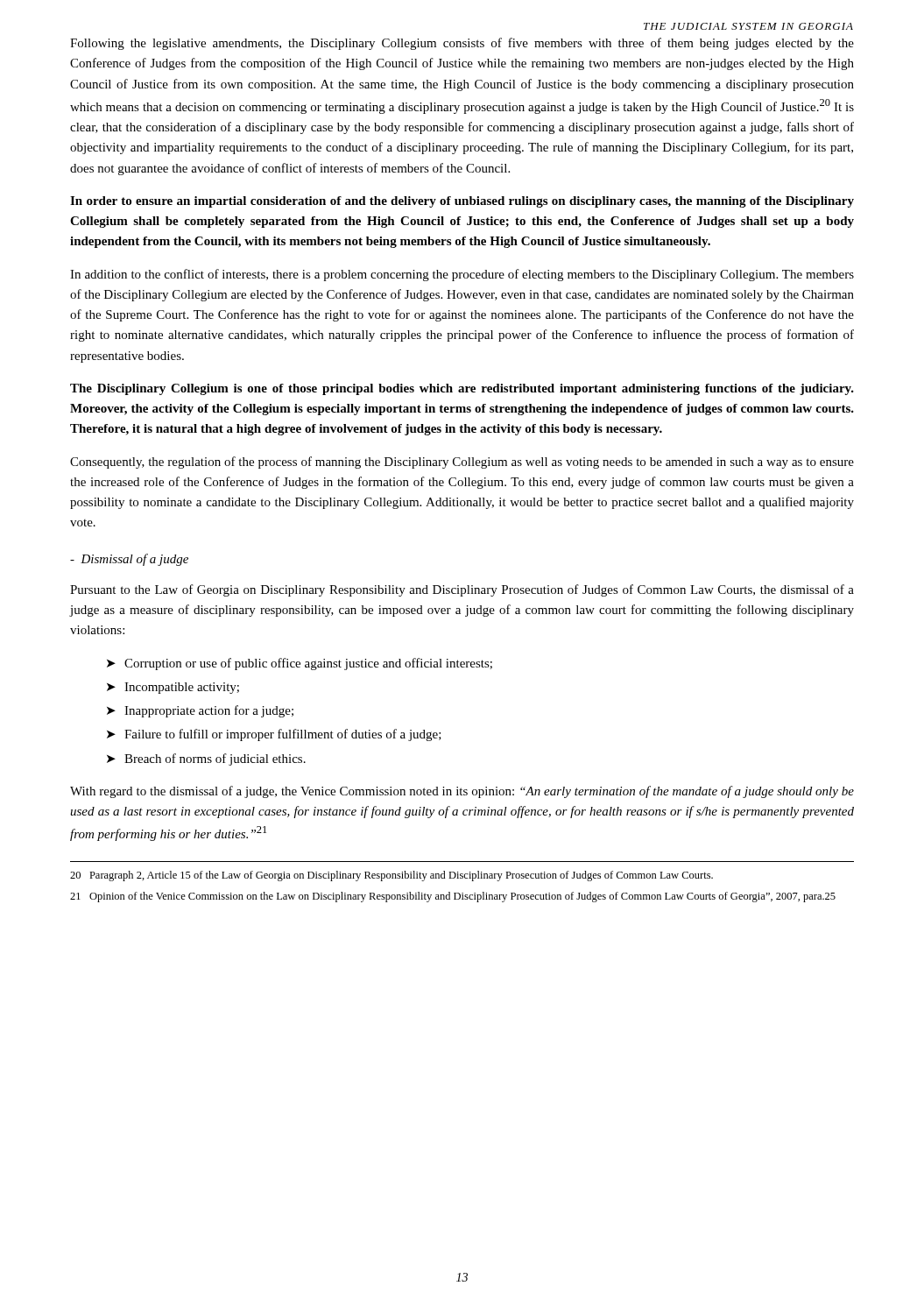This screenshot has height=1314, width=924.
Task: Locate the text block that says "With regard to the dismissal of a judge,"
Action: pos(462,813)
